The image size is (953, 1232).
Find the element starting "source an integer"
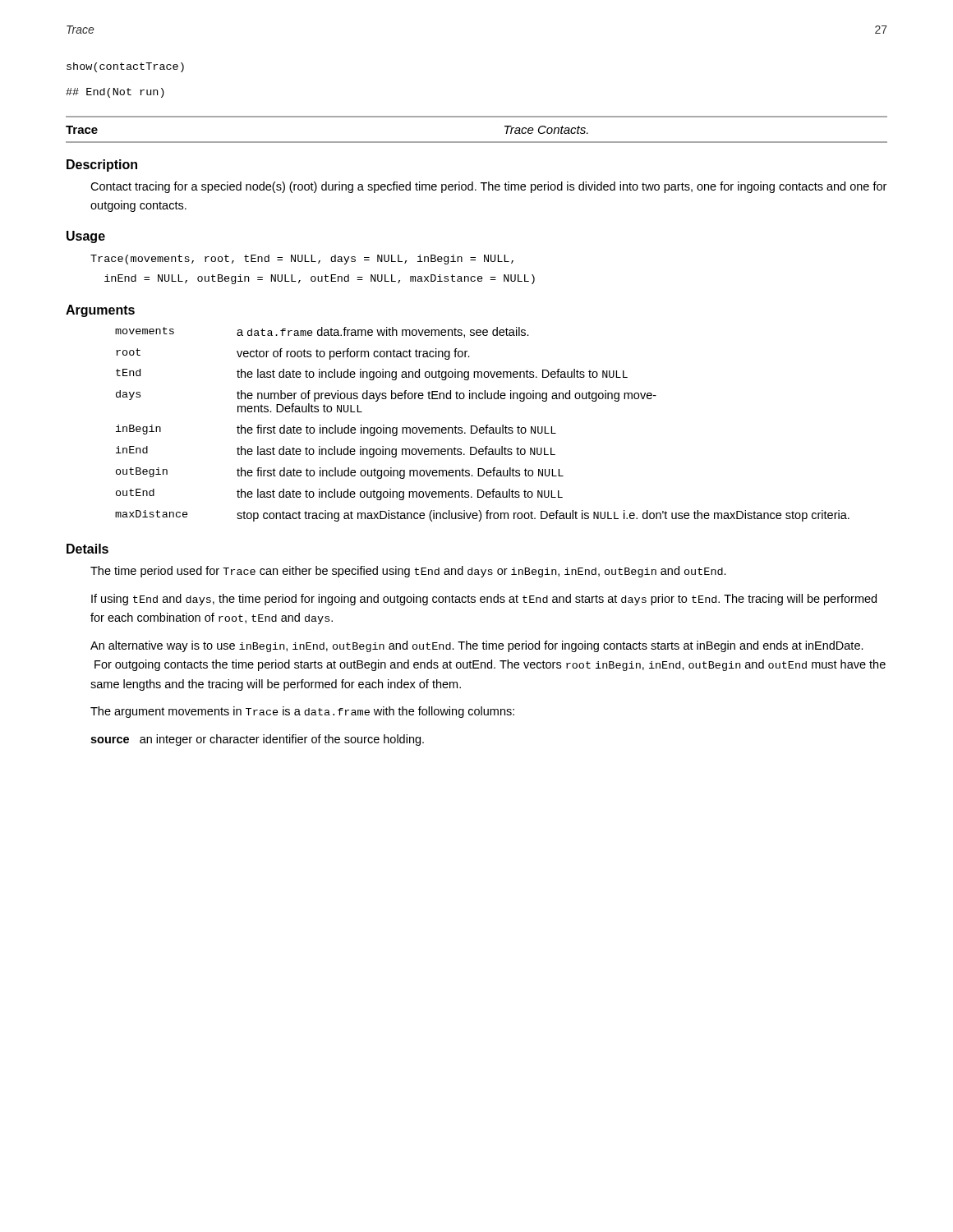[258, 739]
